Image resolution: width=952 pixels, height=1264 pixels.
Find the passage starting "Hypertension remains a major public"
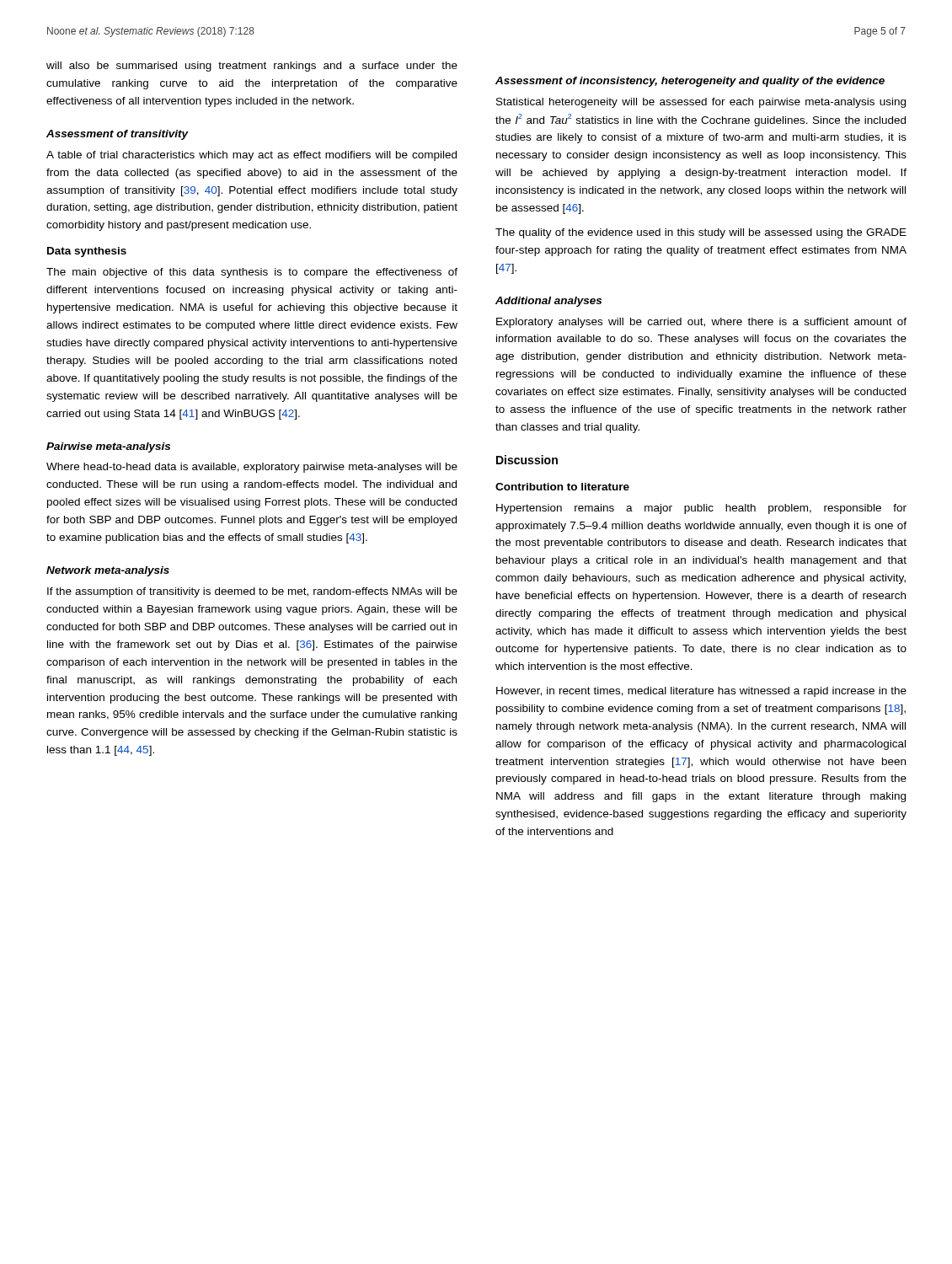coord(701,670)
